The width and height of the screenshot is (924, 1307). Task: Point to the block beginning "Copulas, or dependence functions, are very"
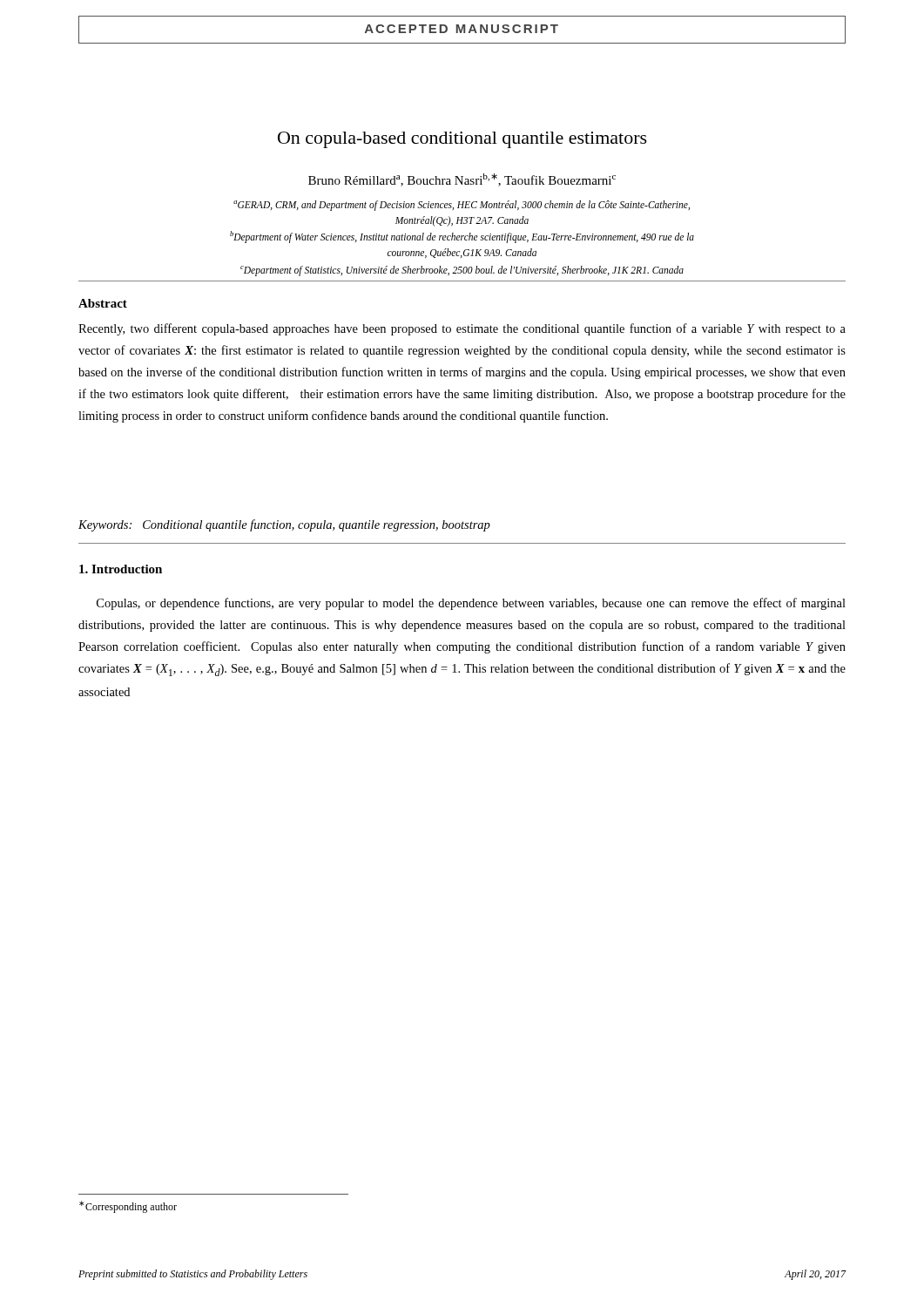click(x=462, y=648)
